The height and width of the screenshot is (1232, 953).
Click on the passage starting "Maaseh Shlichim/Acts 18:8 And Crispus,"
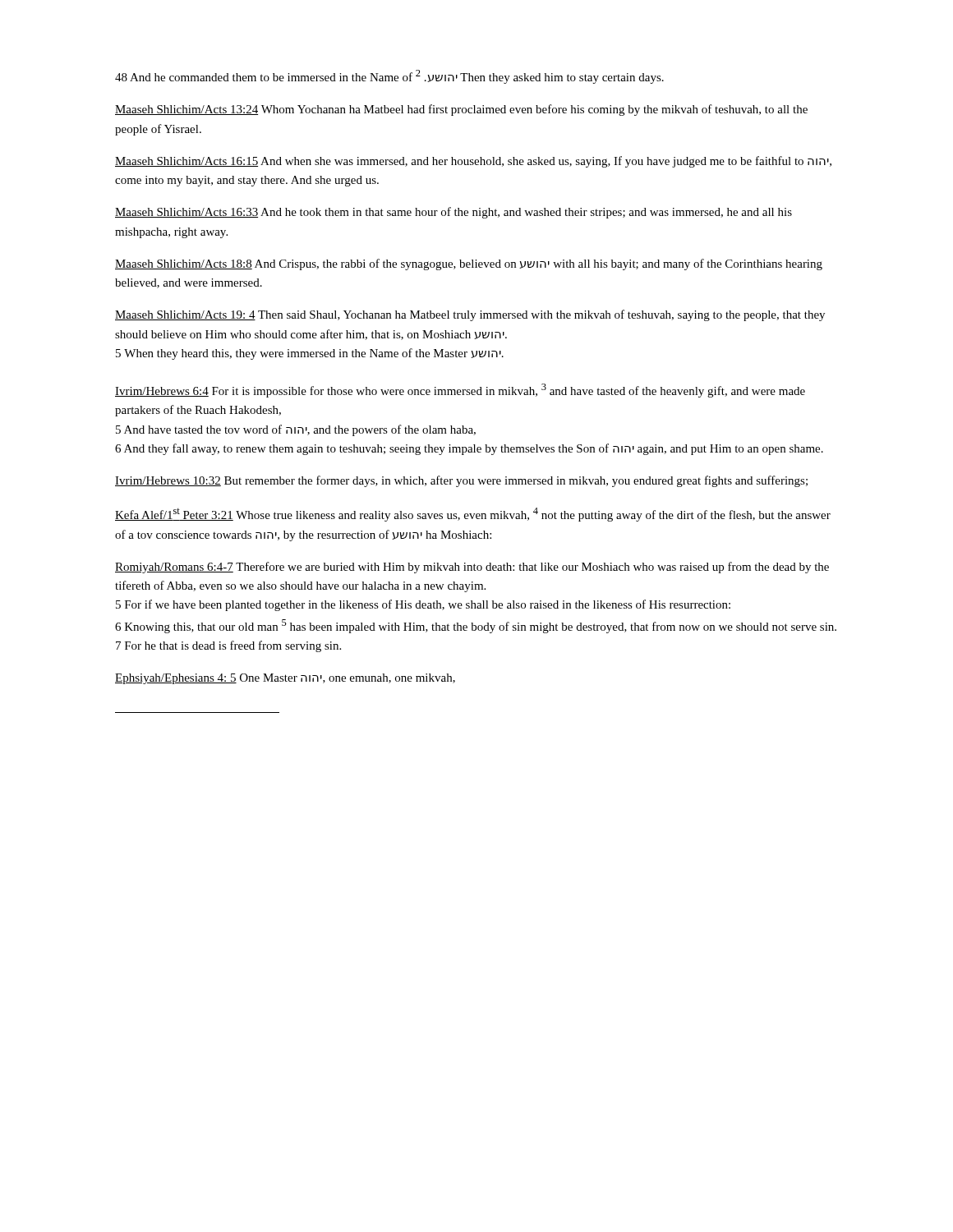coord(469,273)
